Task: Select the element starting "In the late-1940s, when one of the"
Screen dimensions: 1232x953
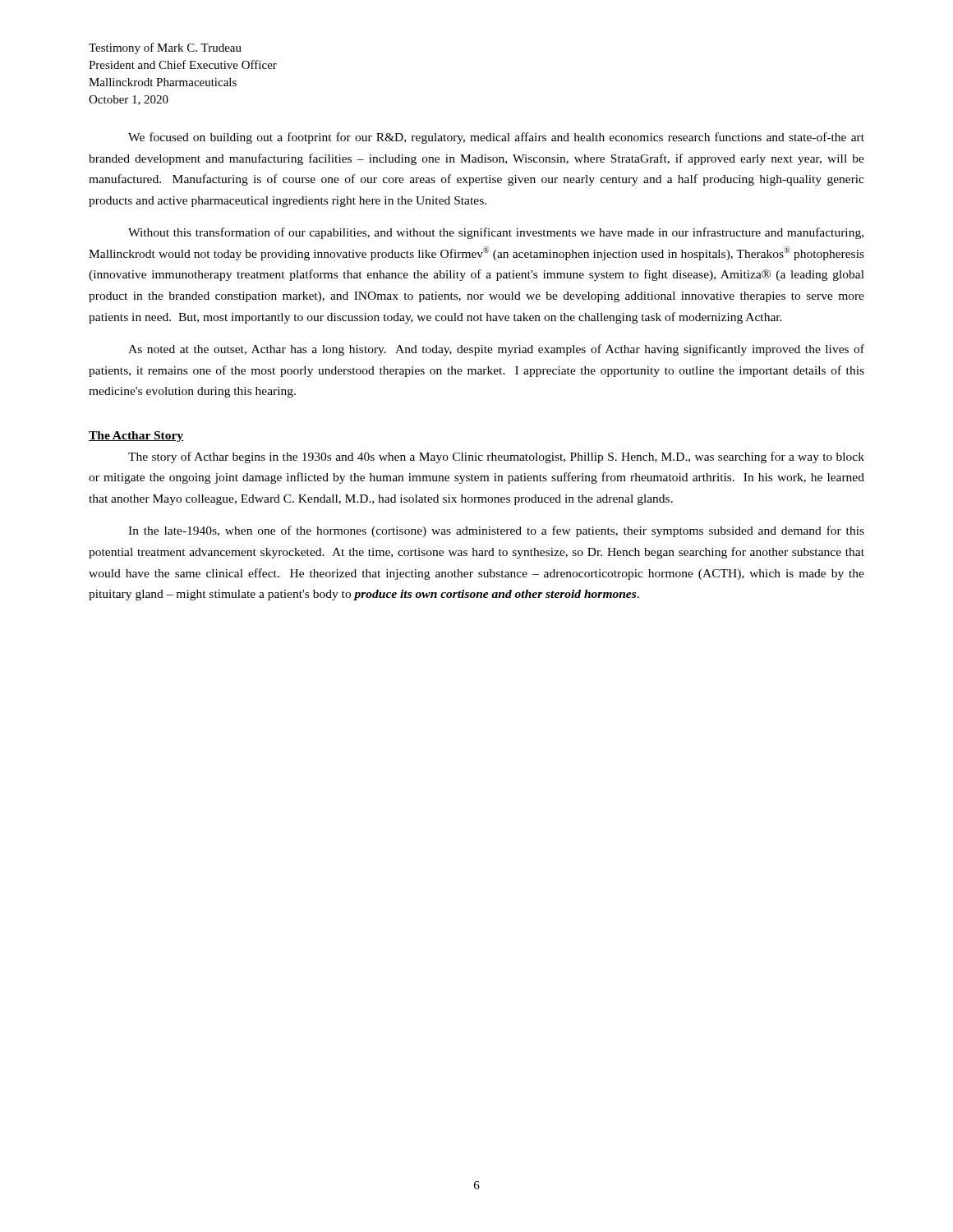Action: 476,562
